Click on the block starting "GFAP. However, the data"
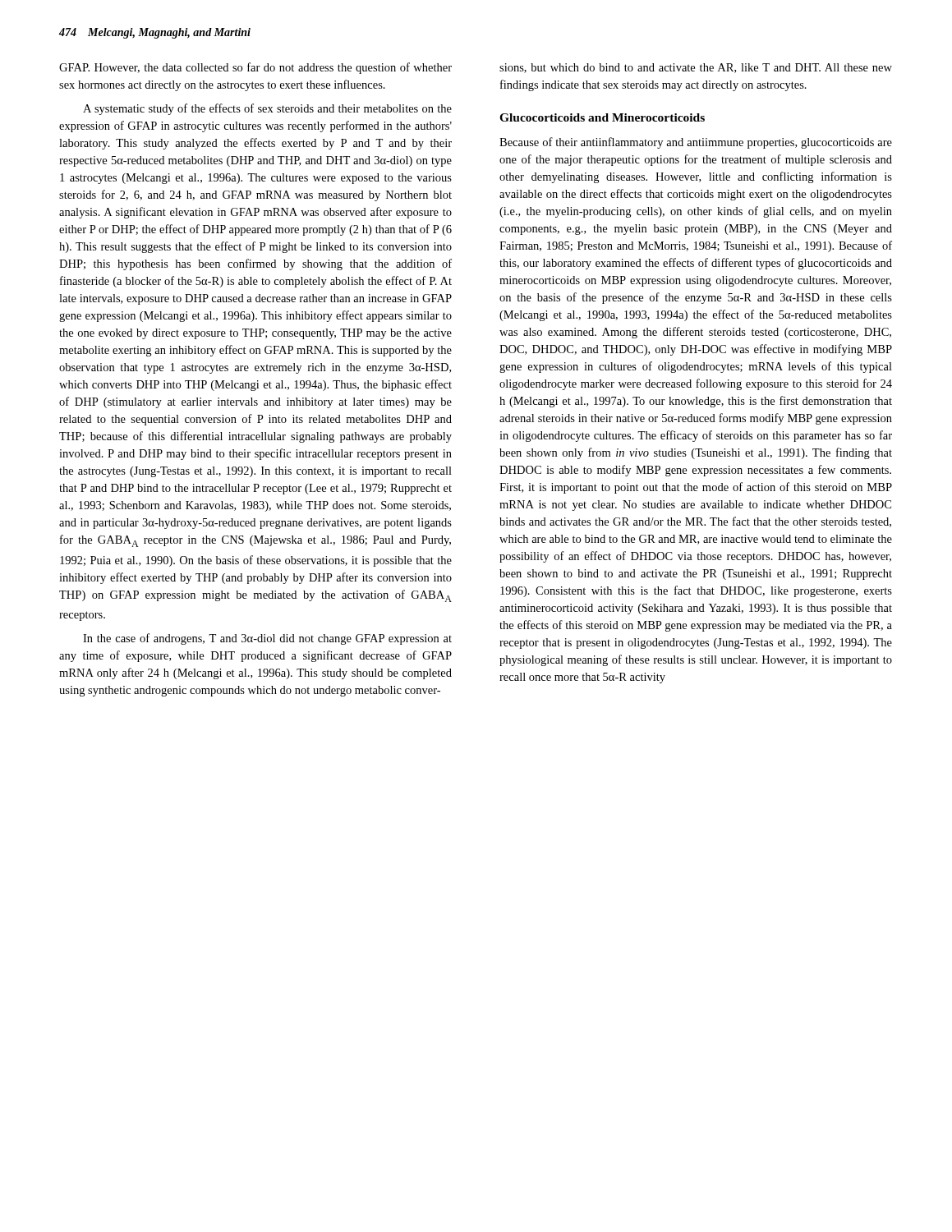Viewport: 952px width, 1232px height. [x=255, y=379]
